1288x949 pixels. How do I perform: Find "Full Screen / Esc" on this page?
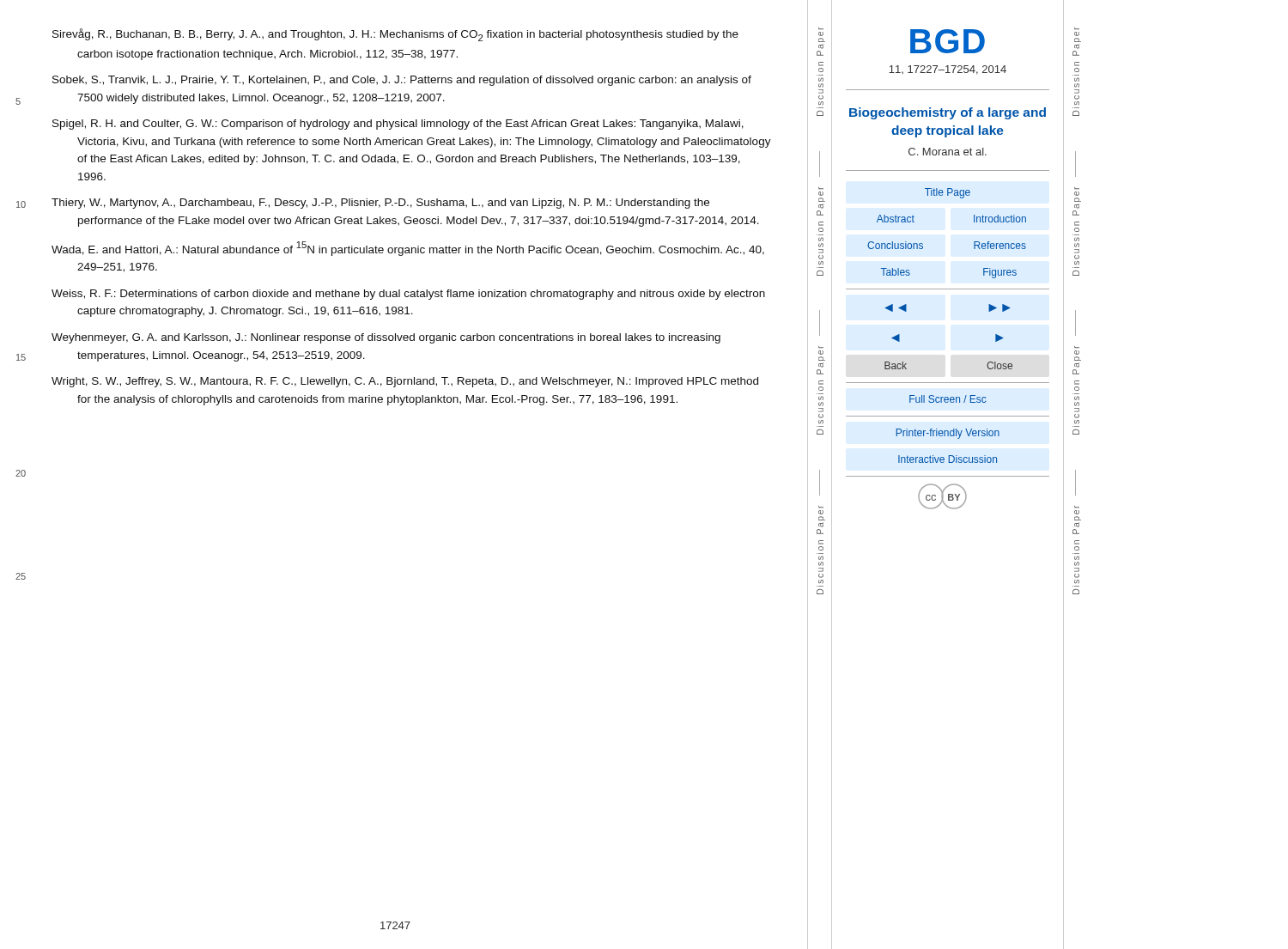pyautogui.click(x=948, y=399)
